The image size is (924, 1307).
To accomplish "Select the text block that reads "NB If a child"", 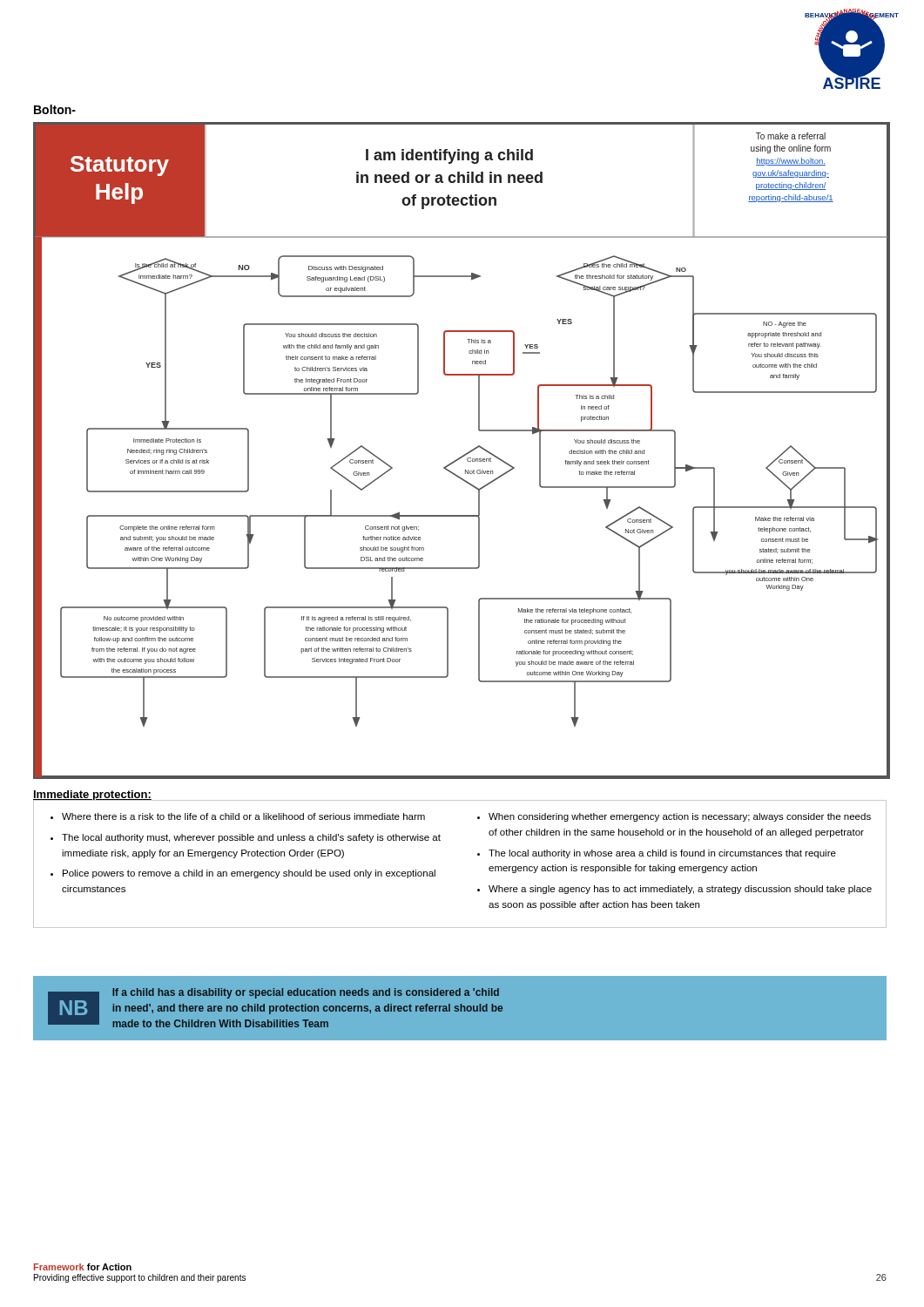I will coord(274,1008).
